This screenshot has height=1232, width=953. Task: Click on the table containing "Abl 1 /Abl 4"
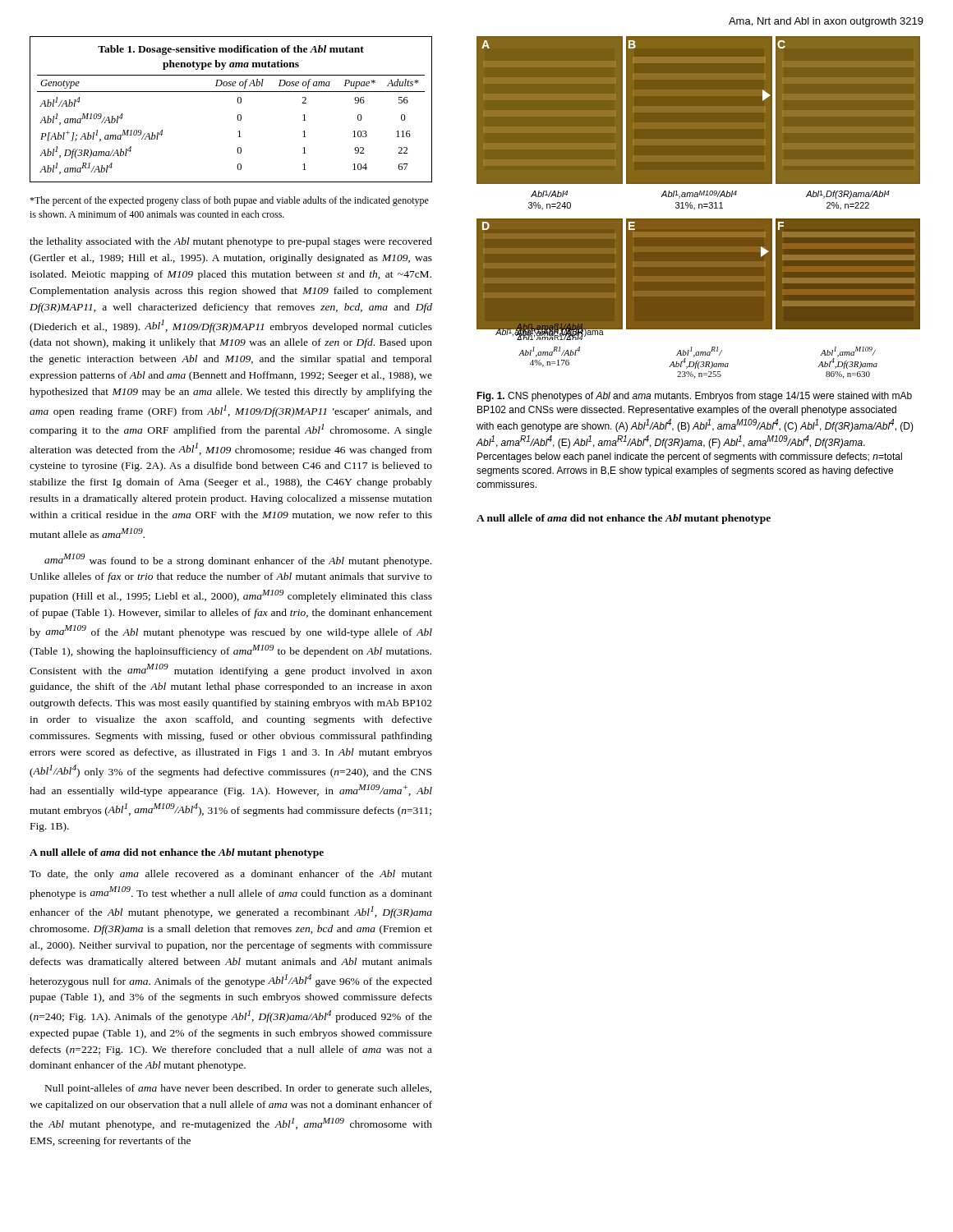(231, 109)
